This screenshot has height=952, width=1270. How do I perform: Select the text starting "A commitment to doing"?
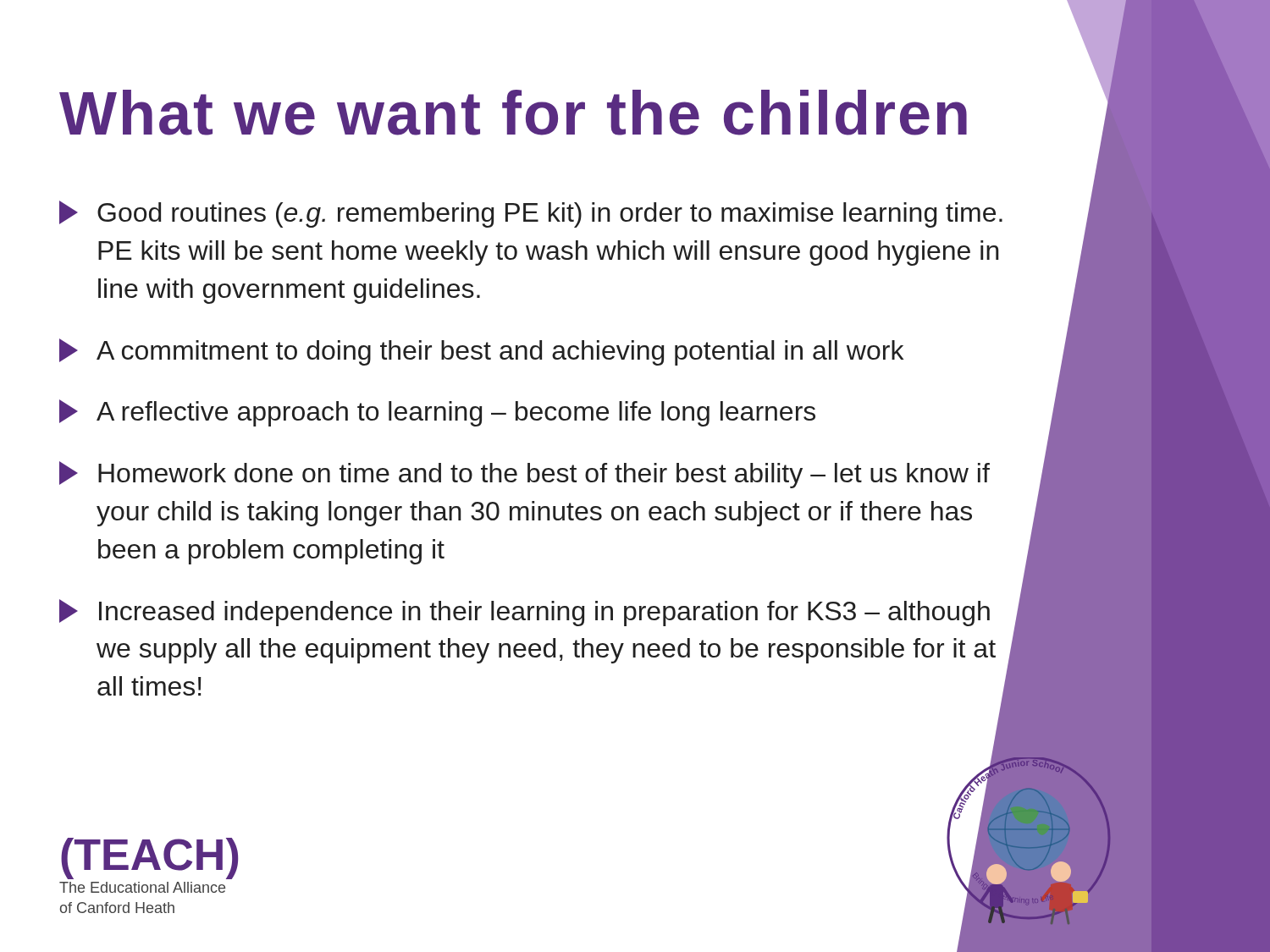542,350
